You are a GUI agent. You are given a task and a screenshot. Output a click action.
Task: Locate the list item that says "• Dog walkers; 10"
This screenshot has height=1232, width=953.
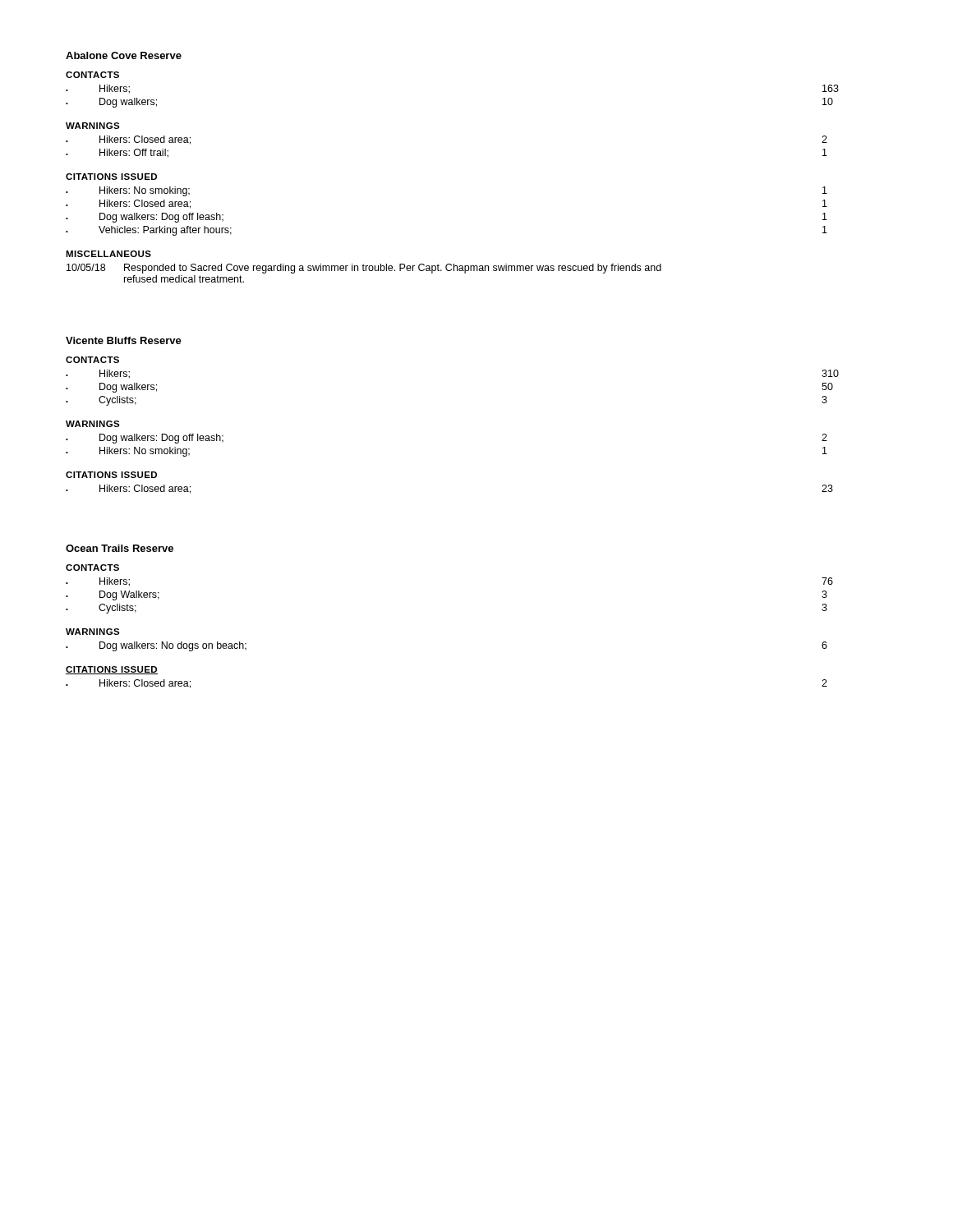127,102
